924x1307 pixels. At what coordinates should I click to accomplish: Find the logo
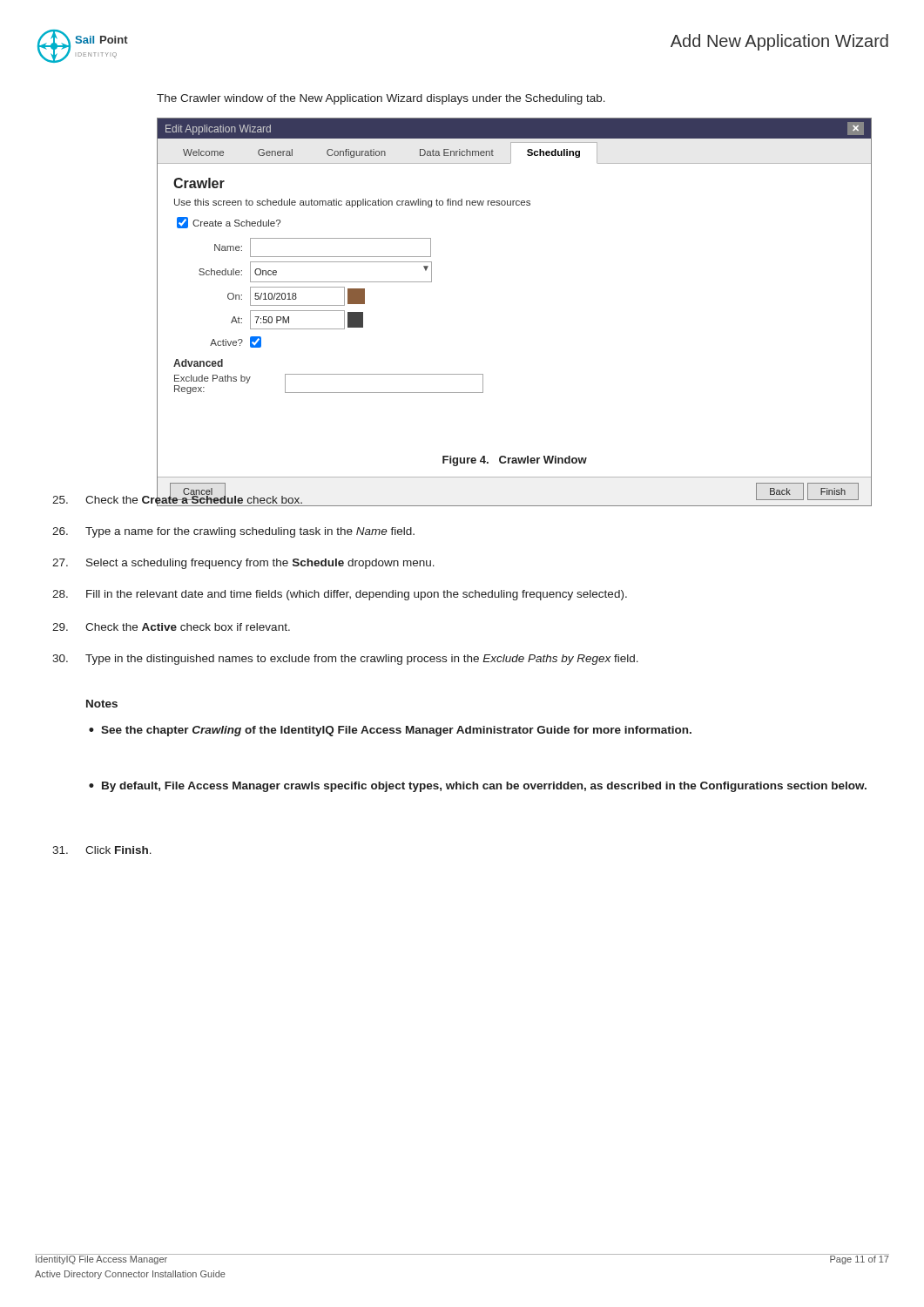click(x=91, y=46)
